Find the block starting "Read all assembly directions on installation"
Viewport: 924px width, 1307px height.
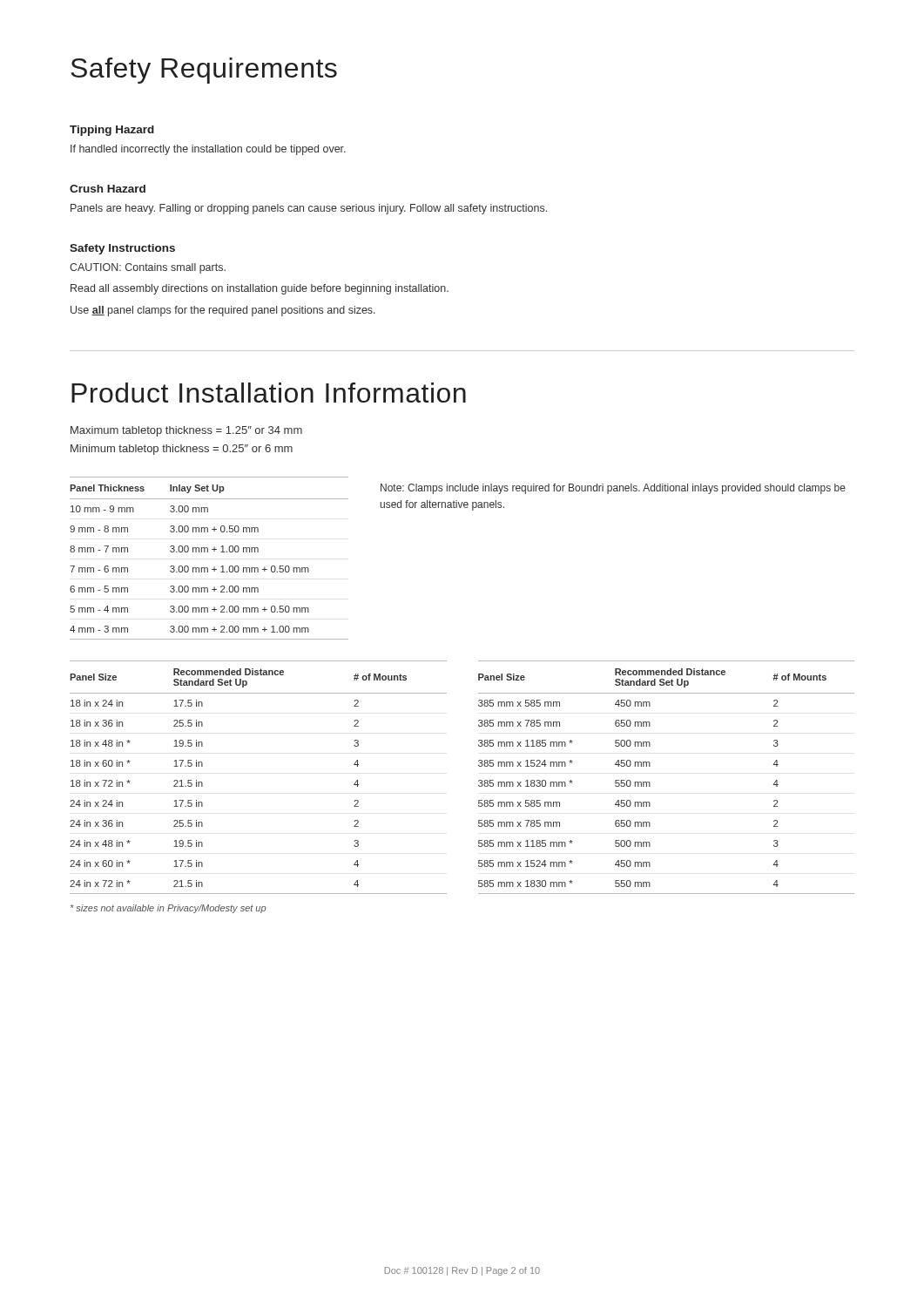tap(260, 289)
